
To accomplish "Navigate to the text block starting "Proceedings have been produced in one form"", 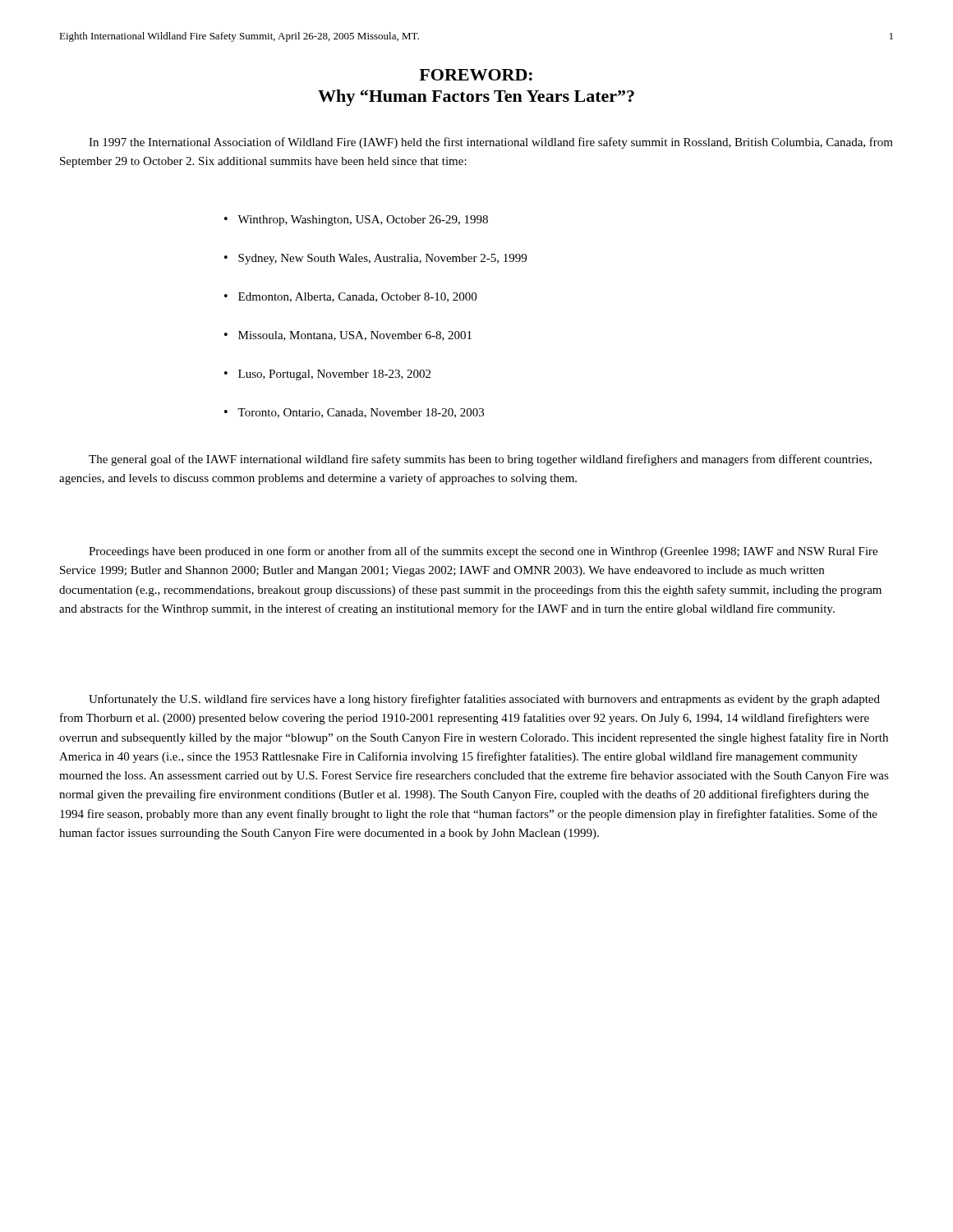I will point(476,580).
